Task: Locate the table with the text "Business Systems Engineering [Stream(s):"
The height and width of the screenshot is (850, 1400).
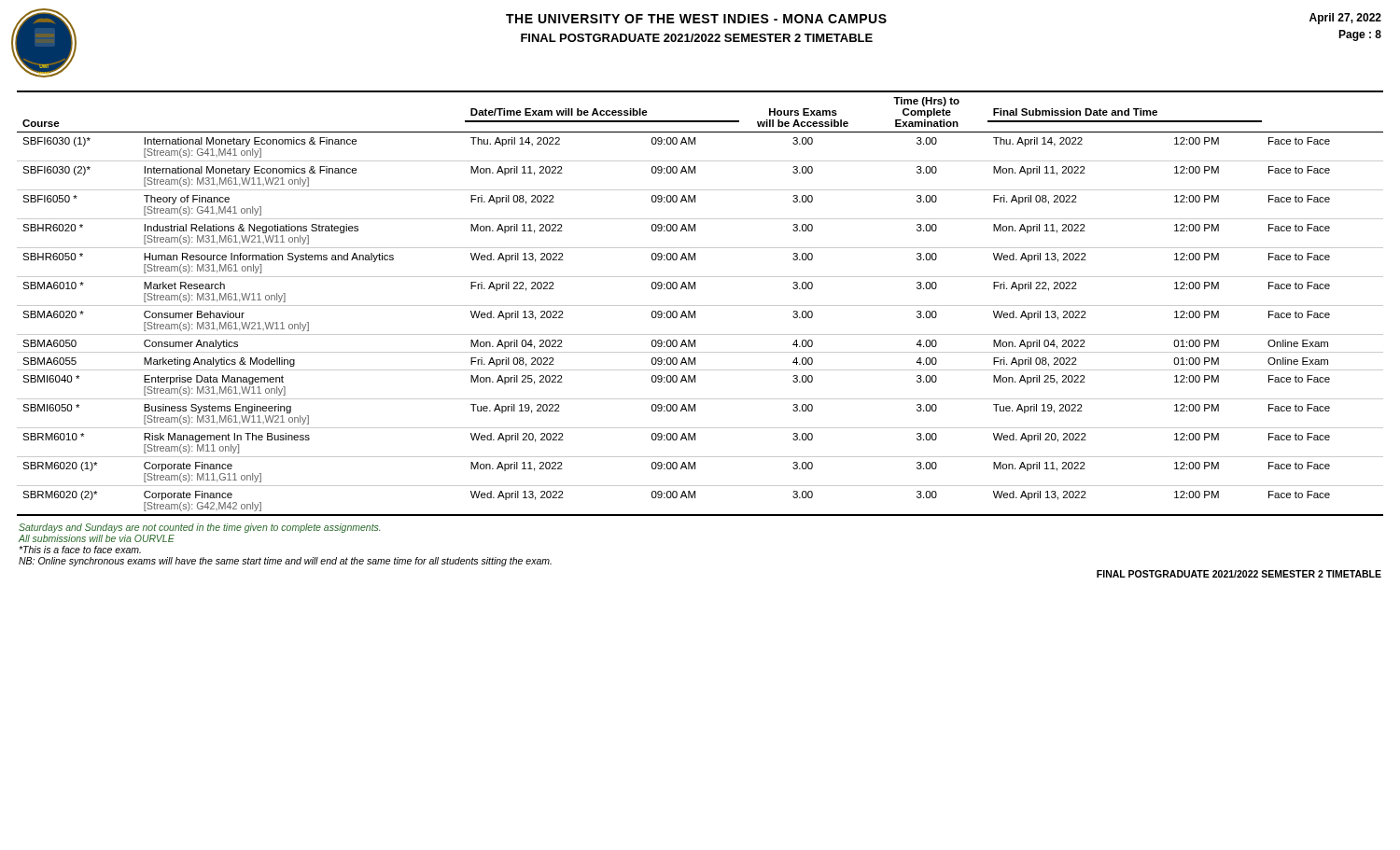Action: [700, 303]
